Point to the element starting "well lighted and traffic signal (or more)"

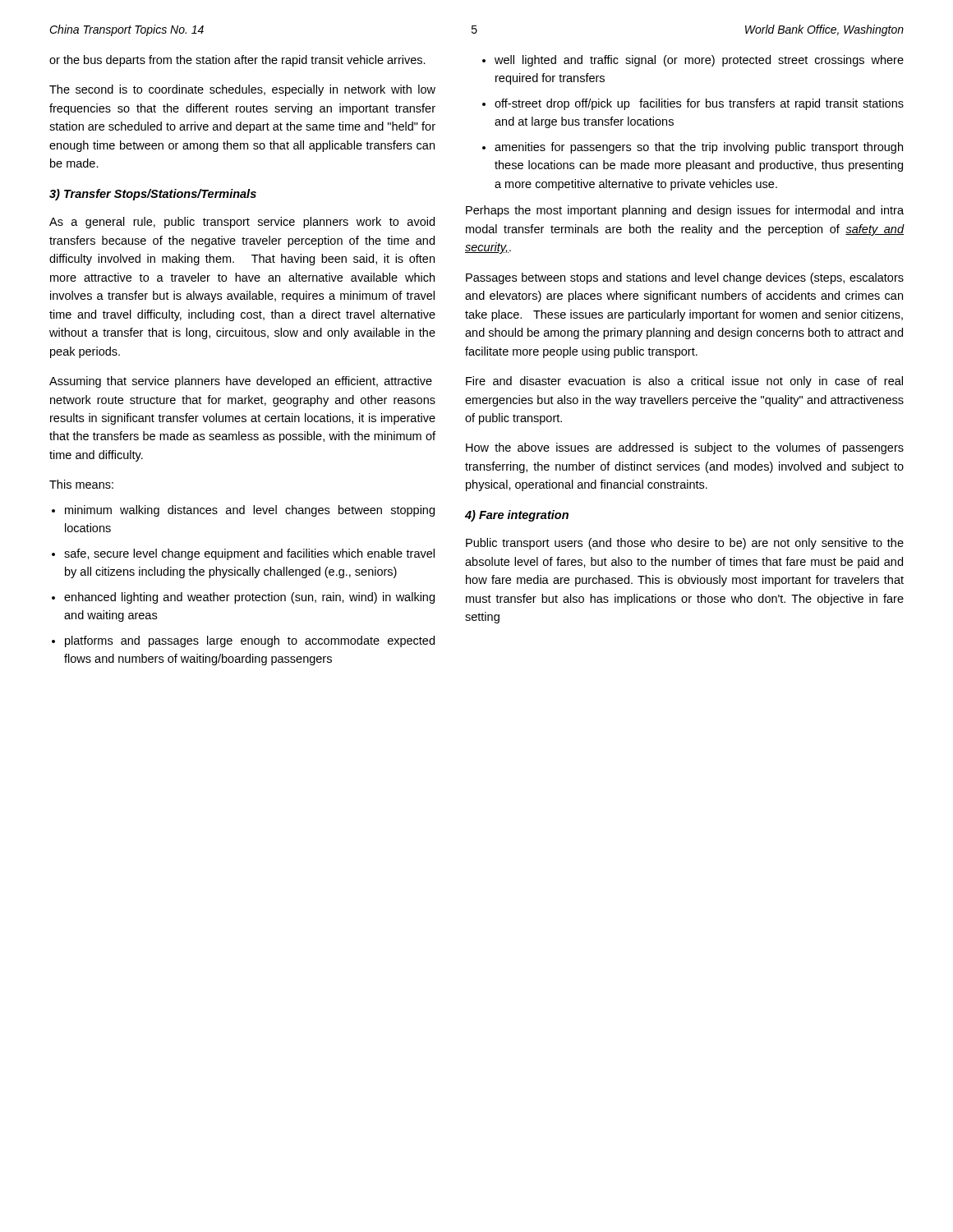pos(699,69)
